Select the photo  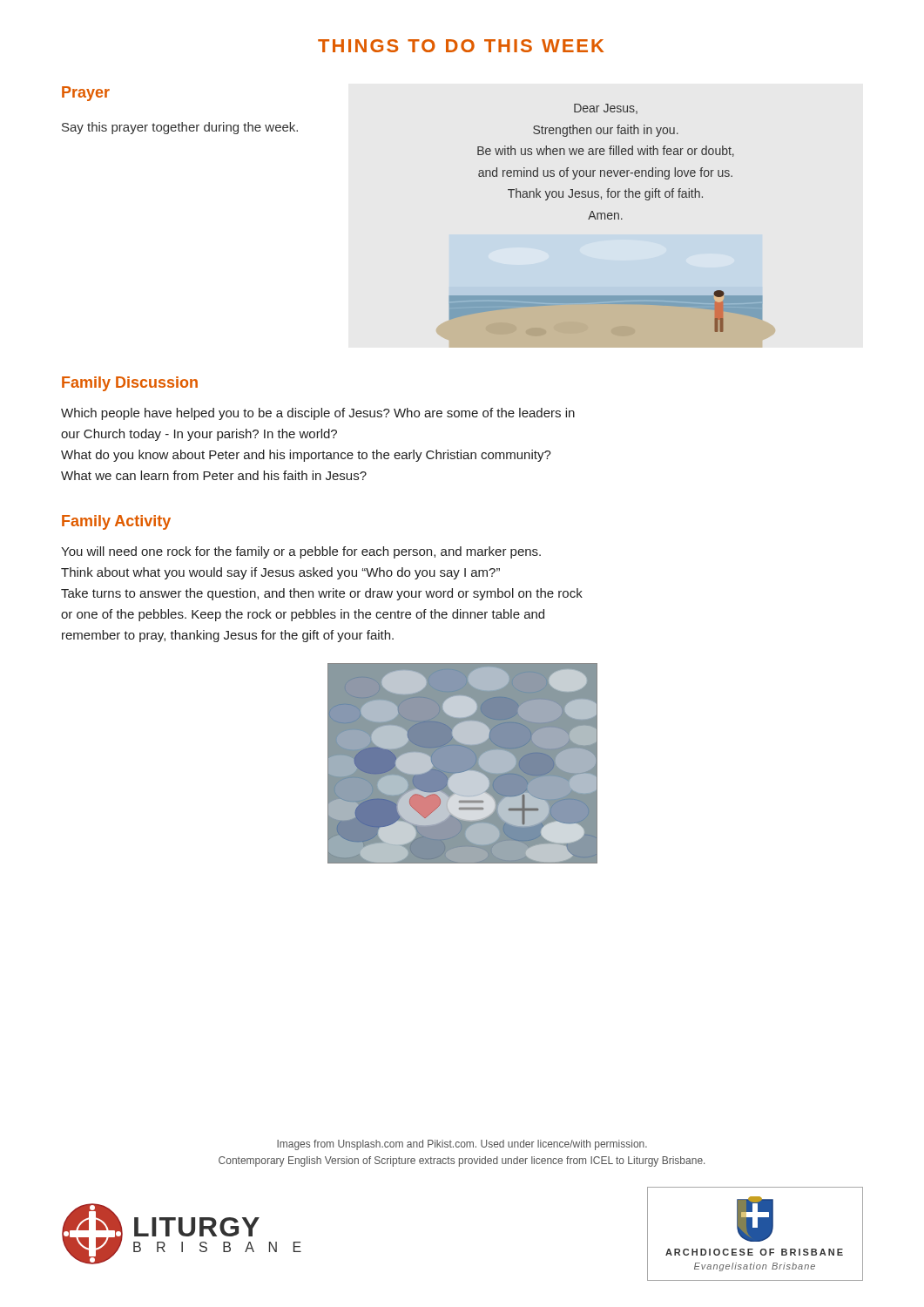pyautogui.click(x=462, y=763)
